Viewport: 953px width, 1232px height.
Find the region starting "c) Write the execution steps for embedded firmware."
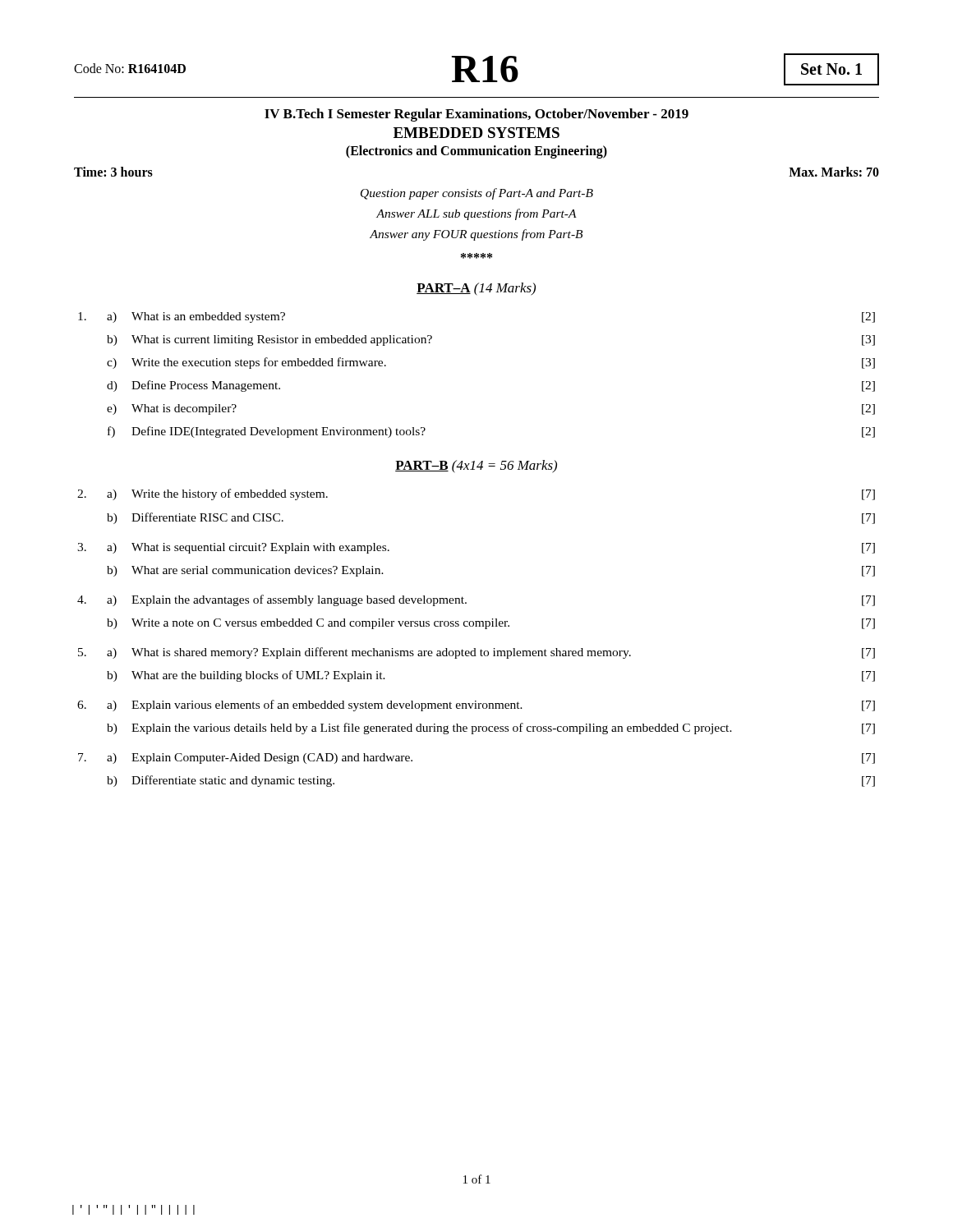click(x=258, y=363)
